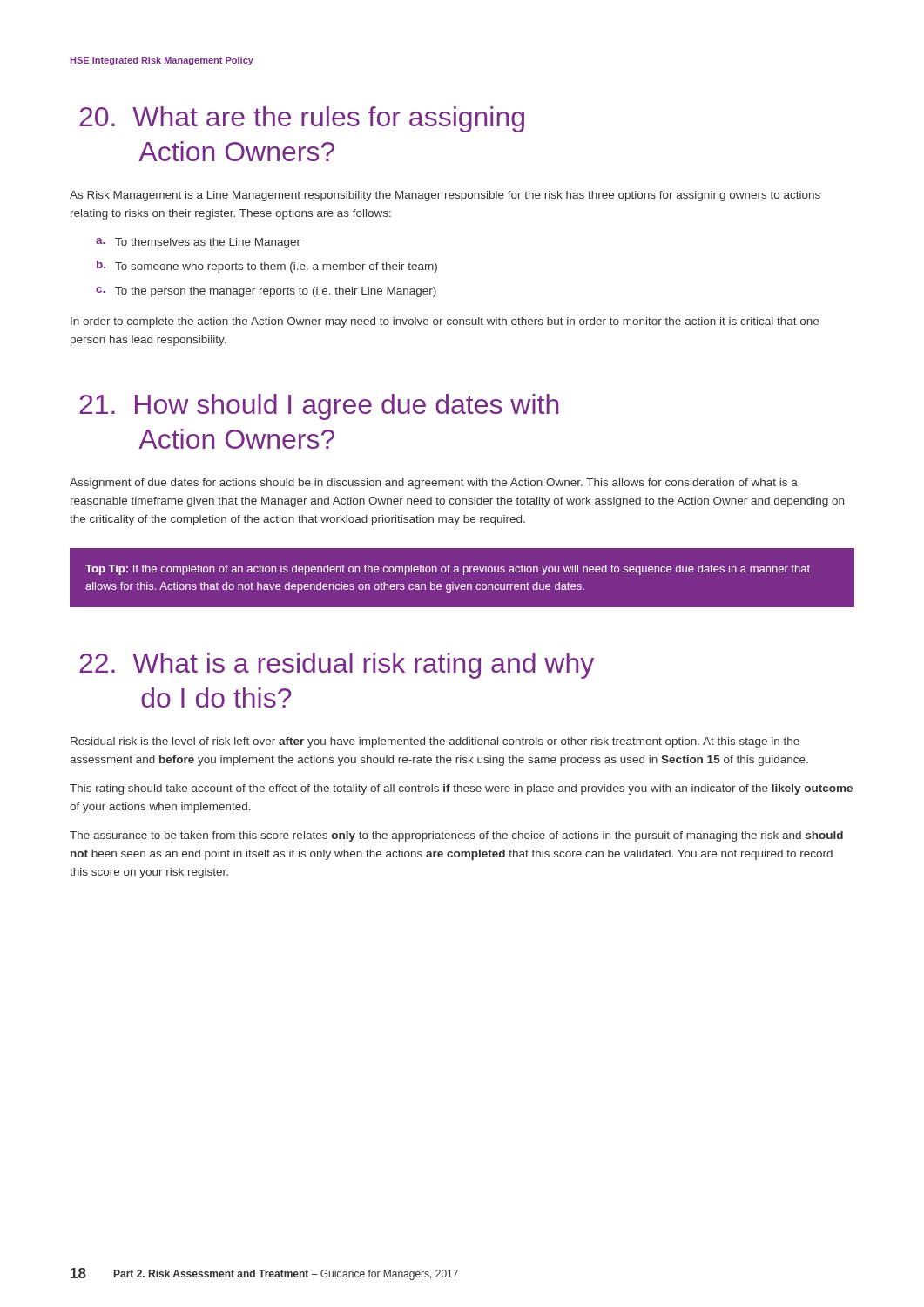The image size is (924, 1307).
Task: Click on the list item containing "b. To someone who reports to them (i.e."
Action: [267, 267]
